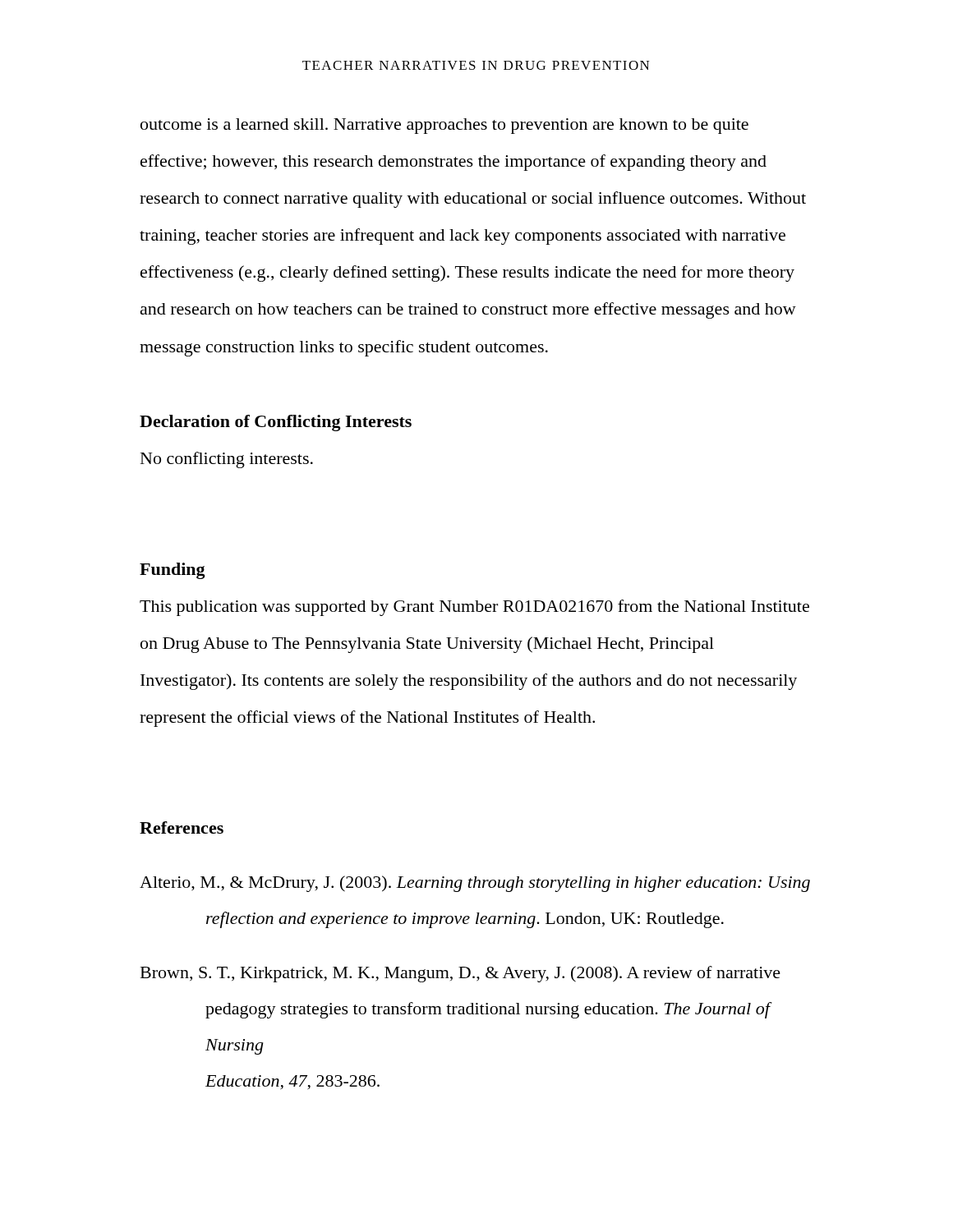
Task: Locate the list item that reads "Alterio, M., & McDrury, J. (2003). Learning through"
Action: (475, 884)
